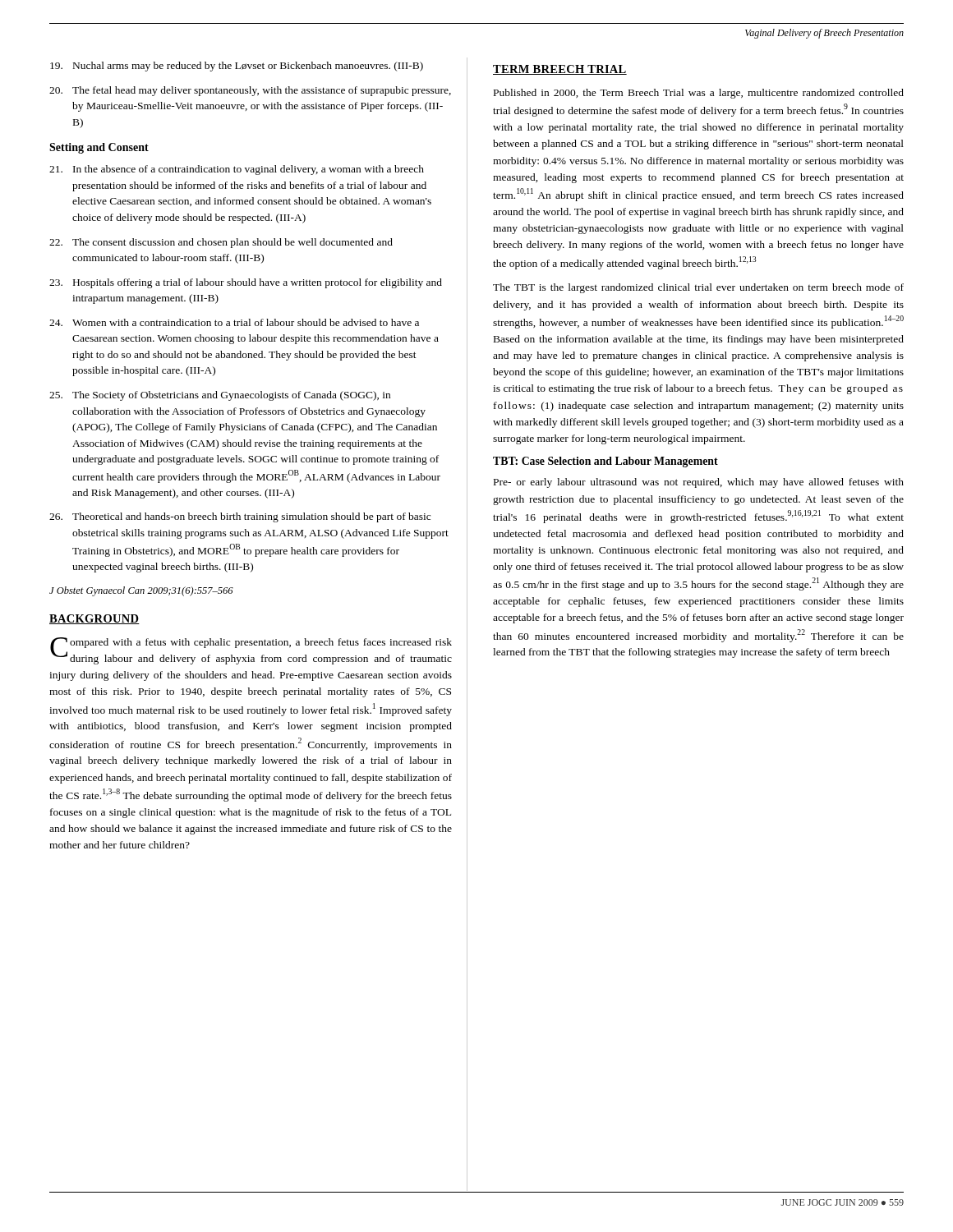This screenshot has height=1232, width=953.
Task: Click on the text starting "25. The Society of"
Action: (251, 444)
